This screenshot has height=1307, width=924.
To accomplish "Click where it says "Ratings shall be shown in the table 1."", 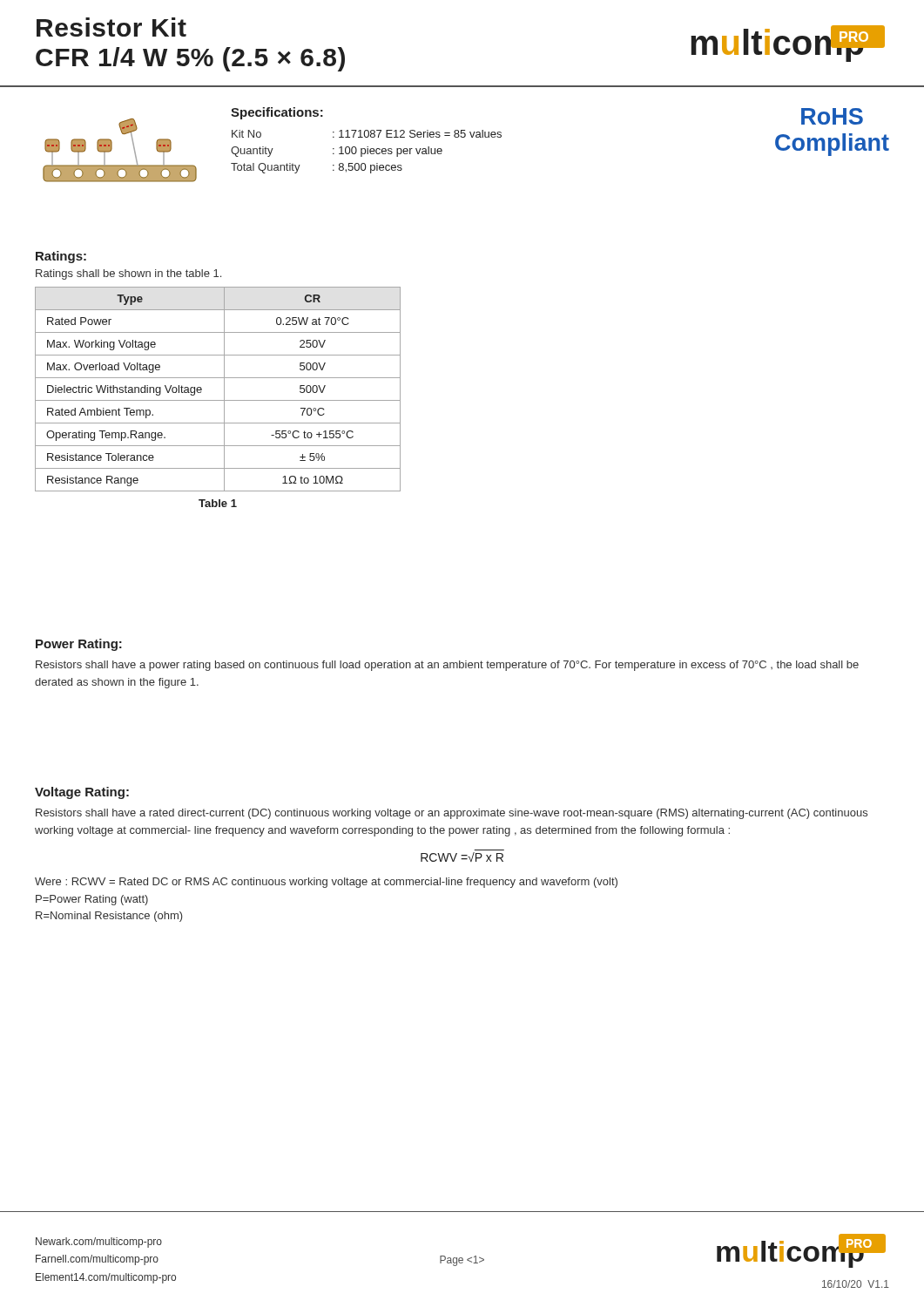I will (x=129, y=273).
